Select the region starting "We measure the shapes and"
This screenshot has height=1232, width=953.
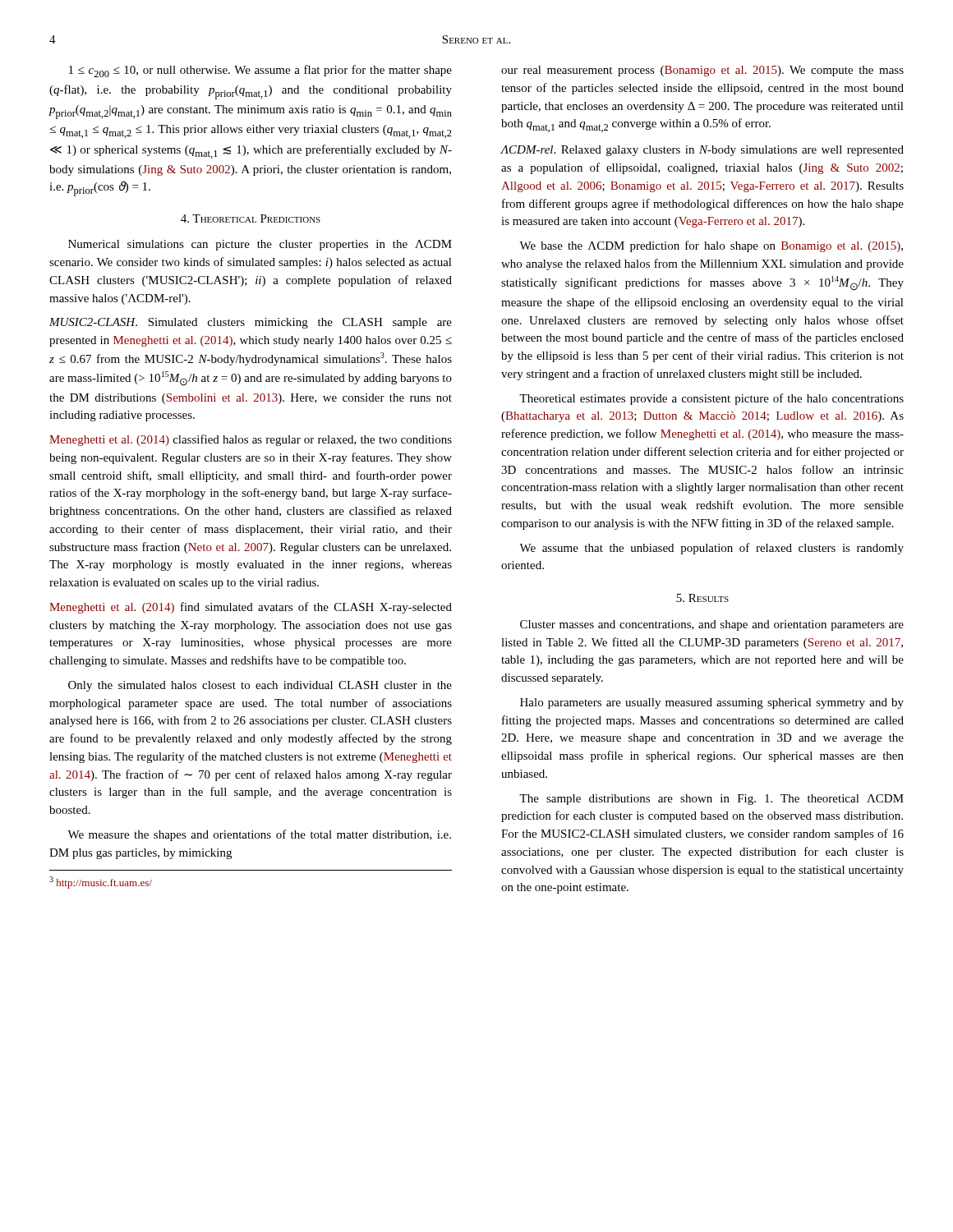click(251, 844)
